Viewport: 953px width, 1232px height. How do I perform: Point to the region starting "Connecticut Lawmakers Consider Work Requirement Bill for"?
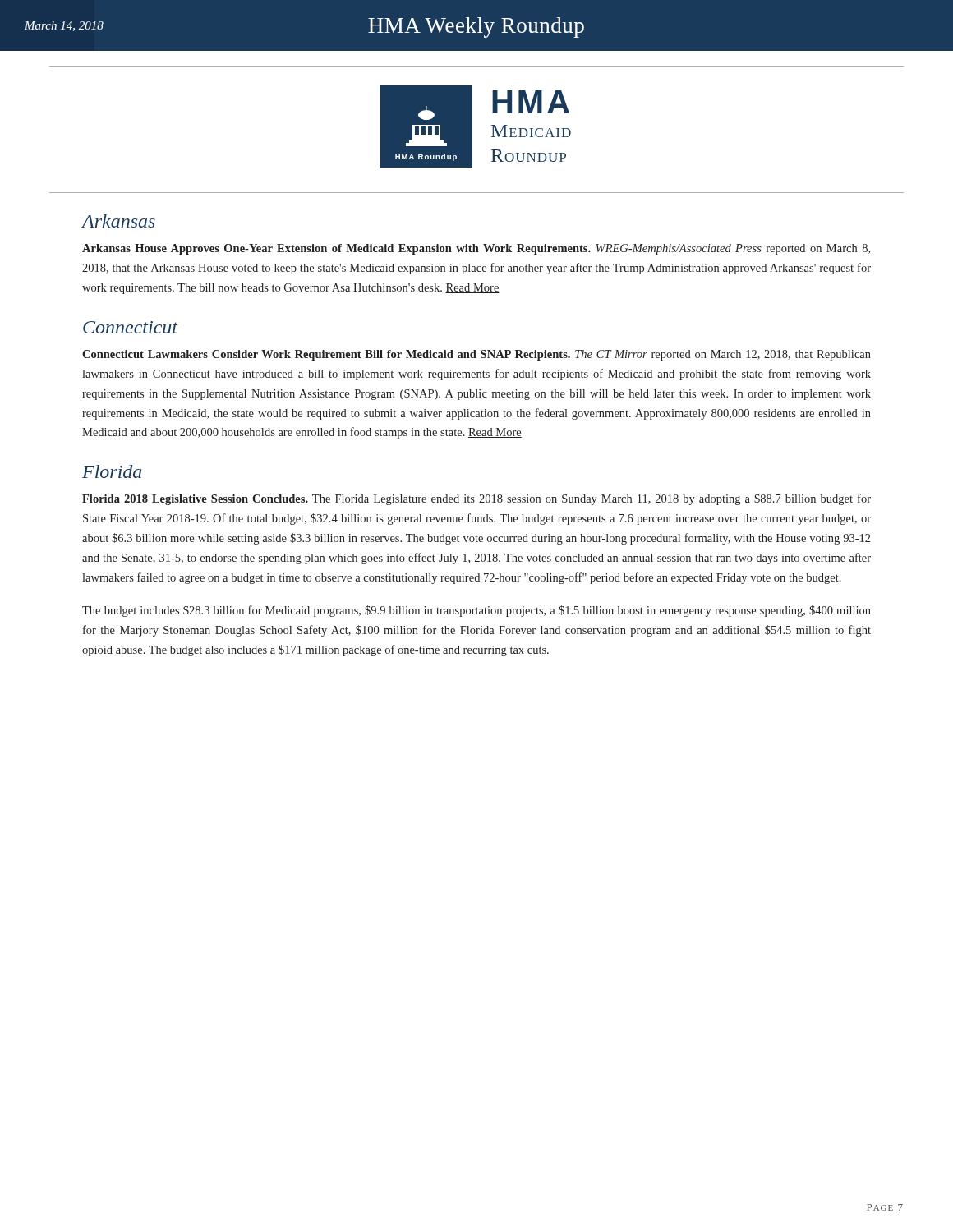[476, 393]
